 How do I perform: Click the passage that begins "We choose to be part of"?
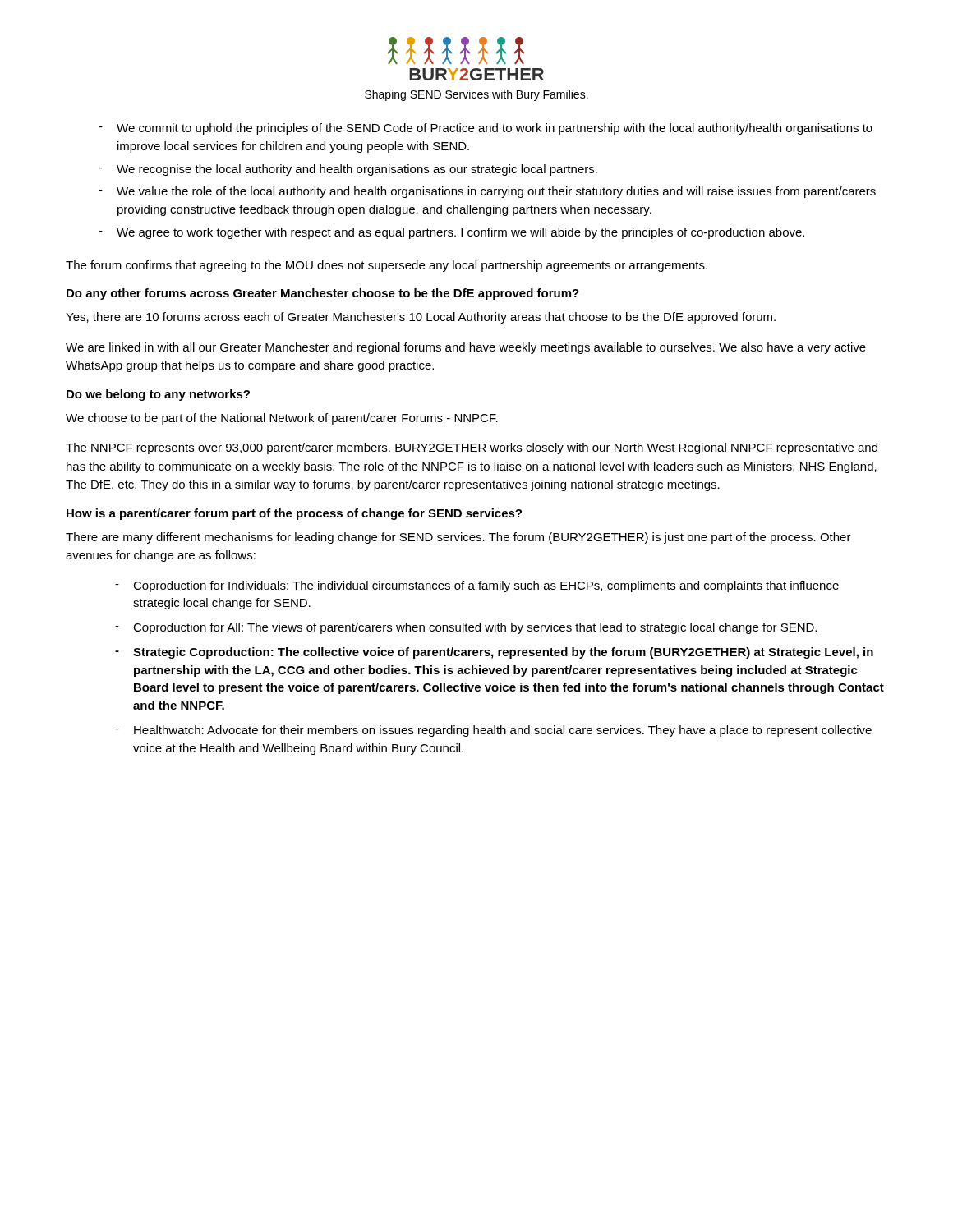pyautogui.click(x=282, y=417)
